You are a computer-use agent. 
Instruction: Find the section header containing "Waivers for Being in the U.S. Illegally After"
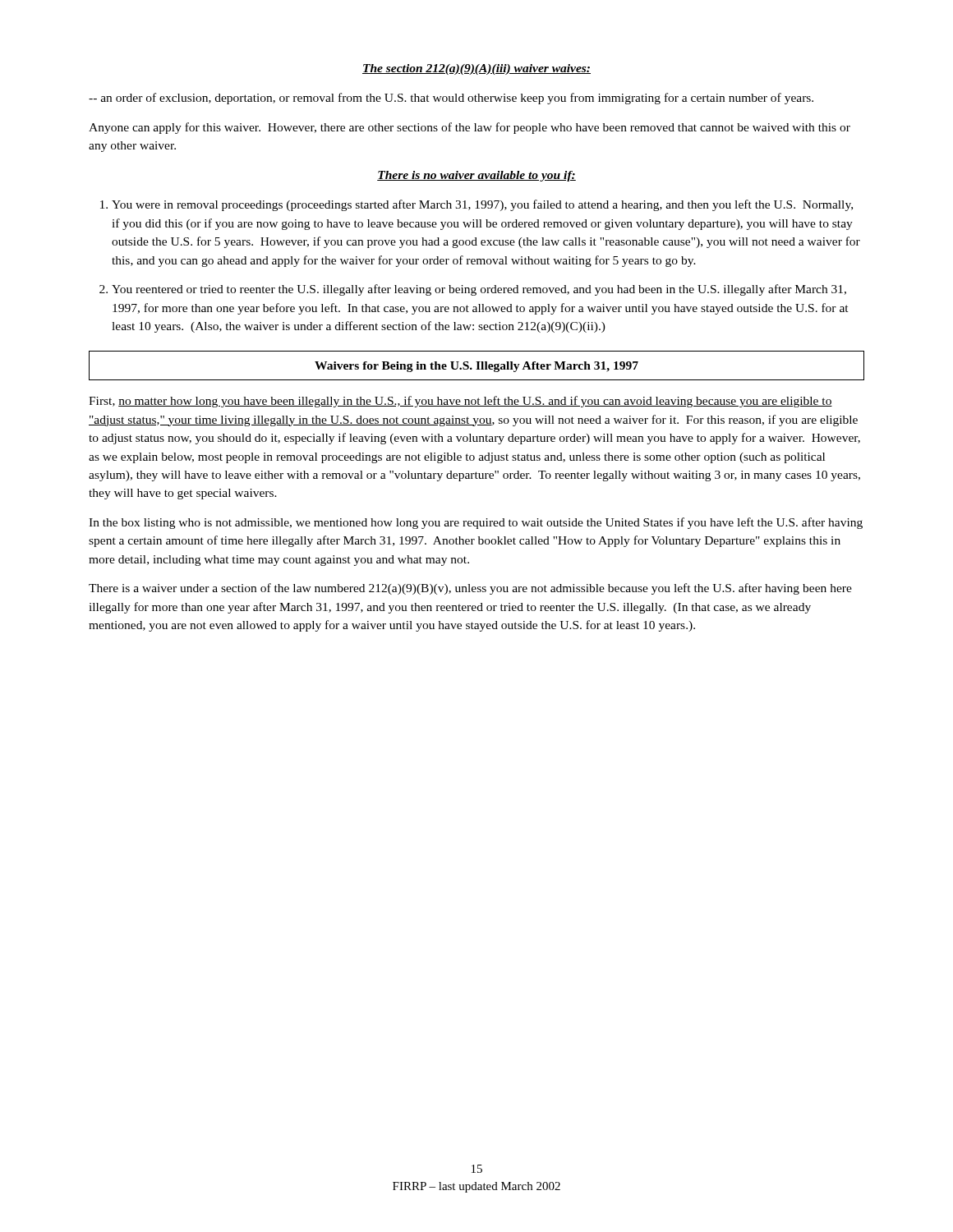click(476, 365)
